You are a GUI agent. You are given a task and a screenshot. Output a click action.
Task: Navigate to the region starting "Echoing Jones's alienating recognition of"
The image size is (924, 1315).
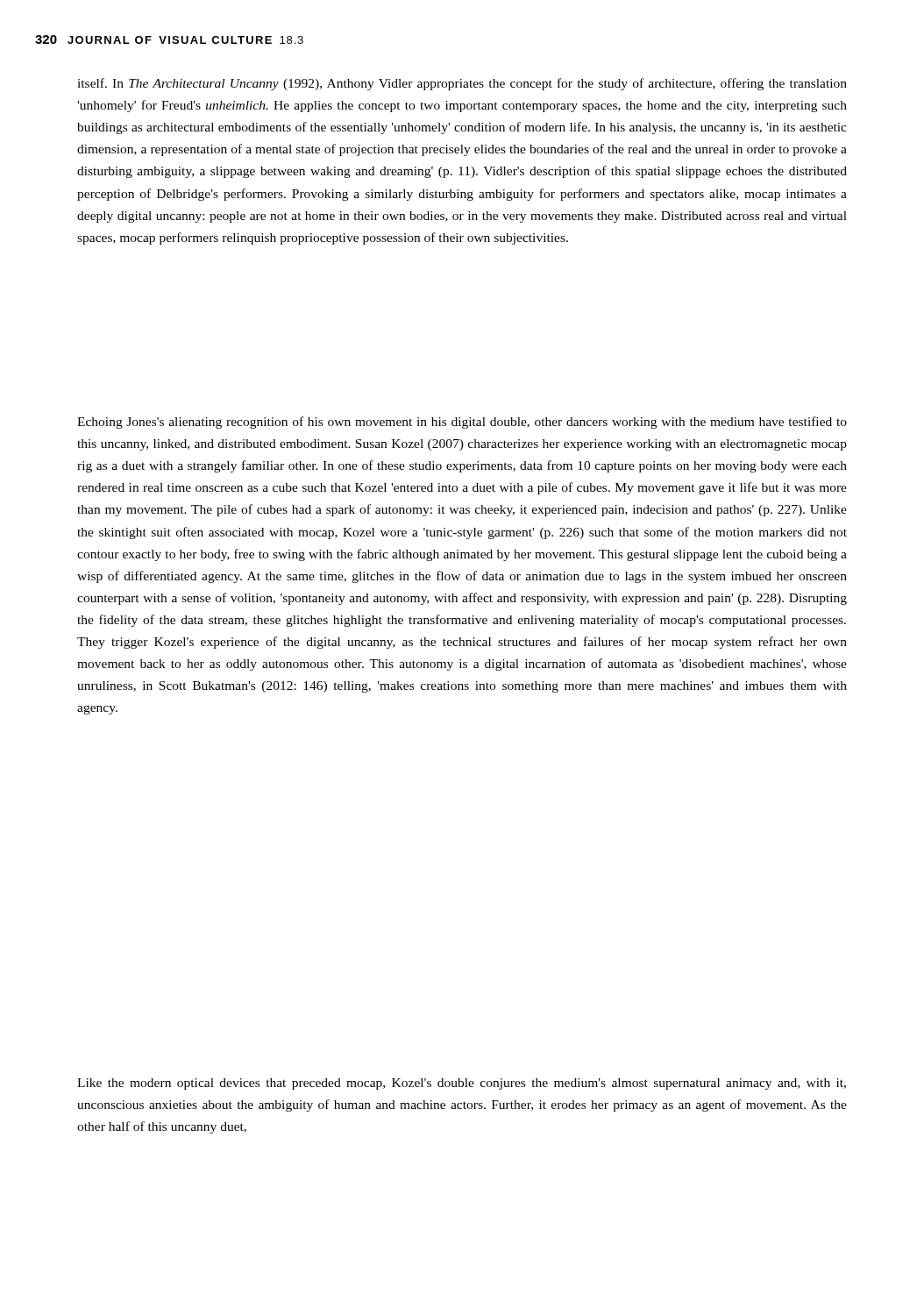click(462, 564)
